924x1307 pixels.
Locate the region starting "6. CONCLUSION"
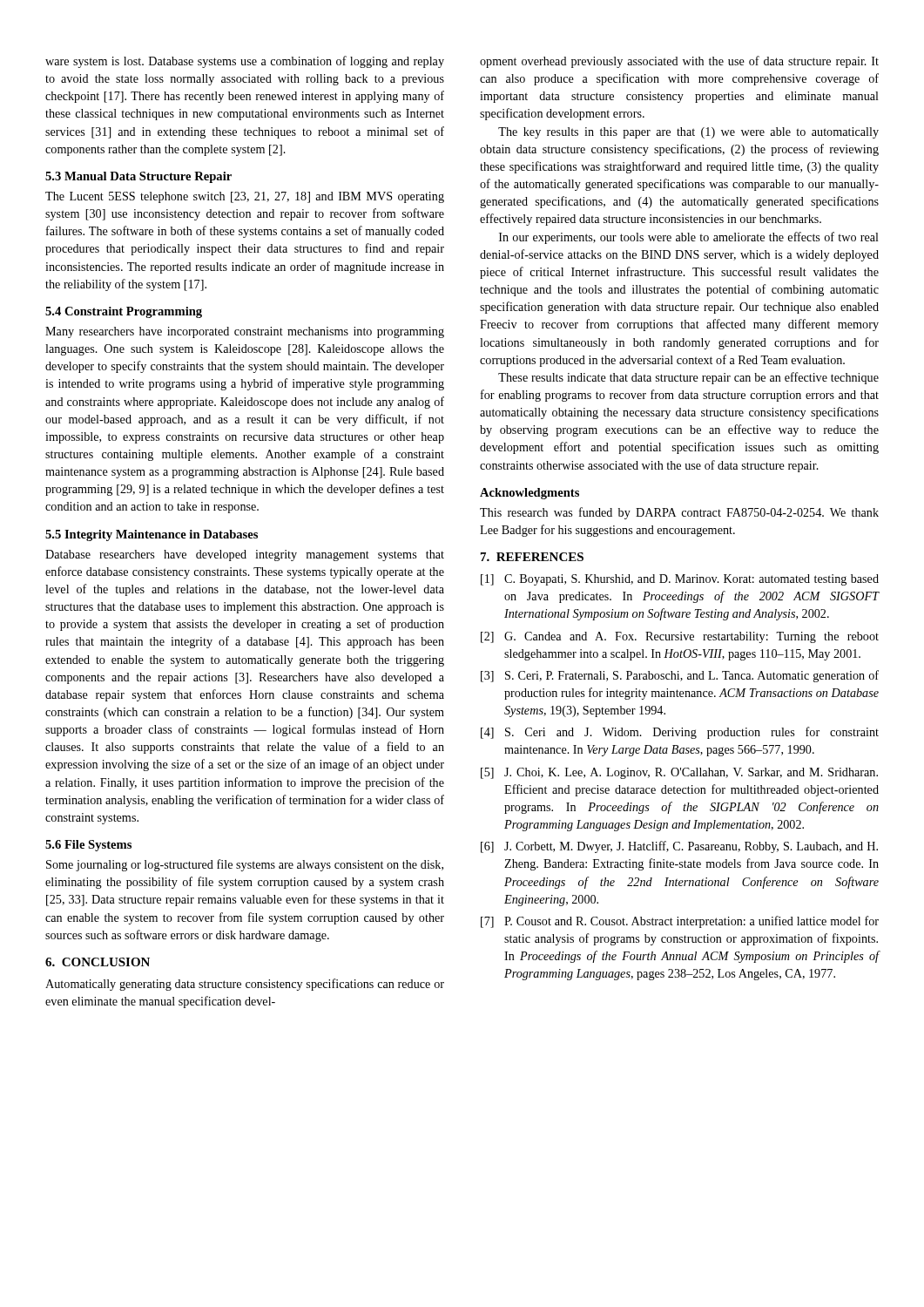pyautogui.click(x=98, y=962)
